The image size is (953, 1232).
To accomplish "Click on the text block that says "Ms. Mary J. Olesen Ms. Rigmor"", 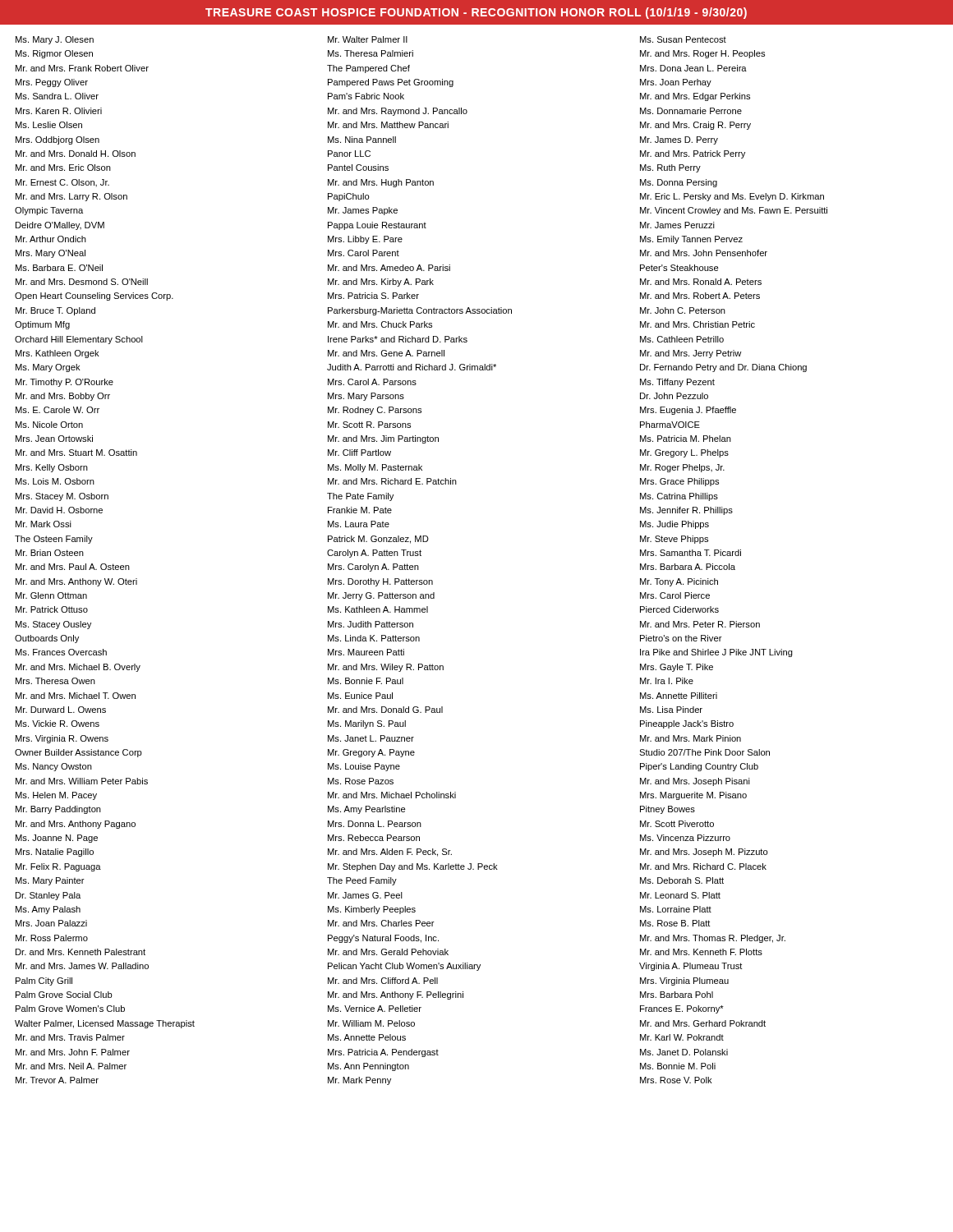I will [55, 40].
